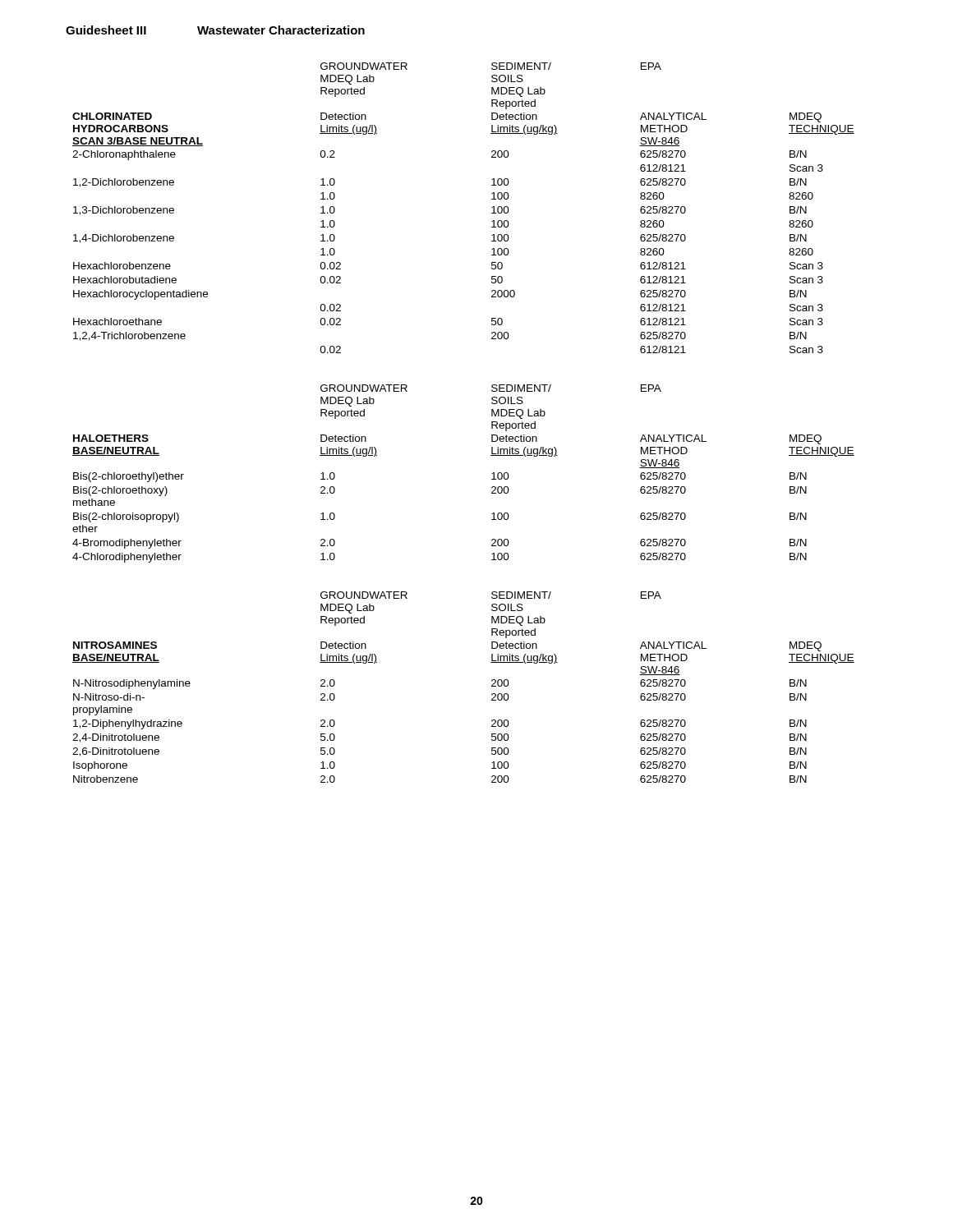
Task: Select the table that reads "CHLORINATED HYDROCARBONS SCAN 3/BASE NEUTRAL"
Action: (x=476, y=208)
